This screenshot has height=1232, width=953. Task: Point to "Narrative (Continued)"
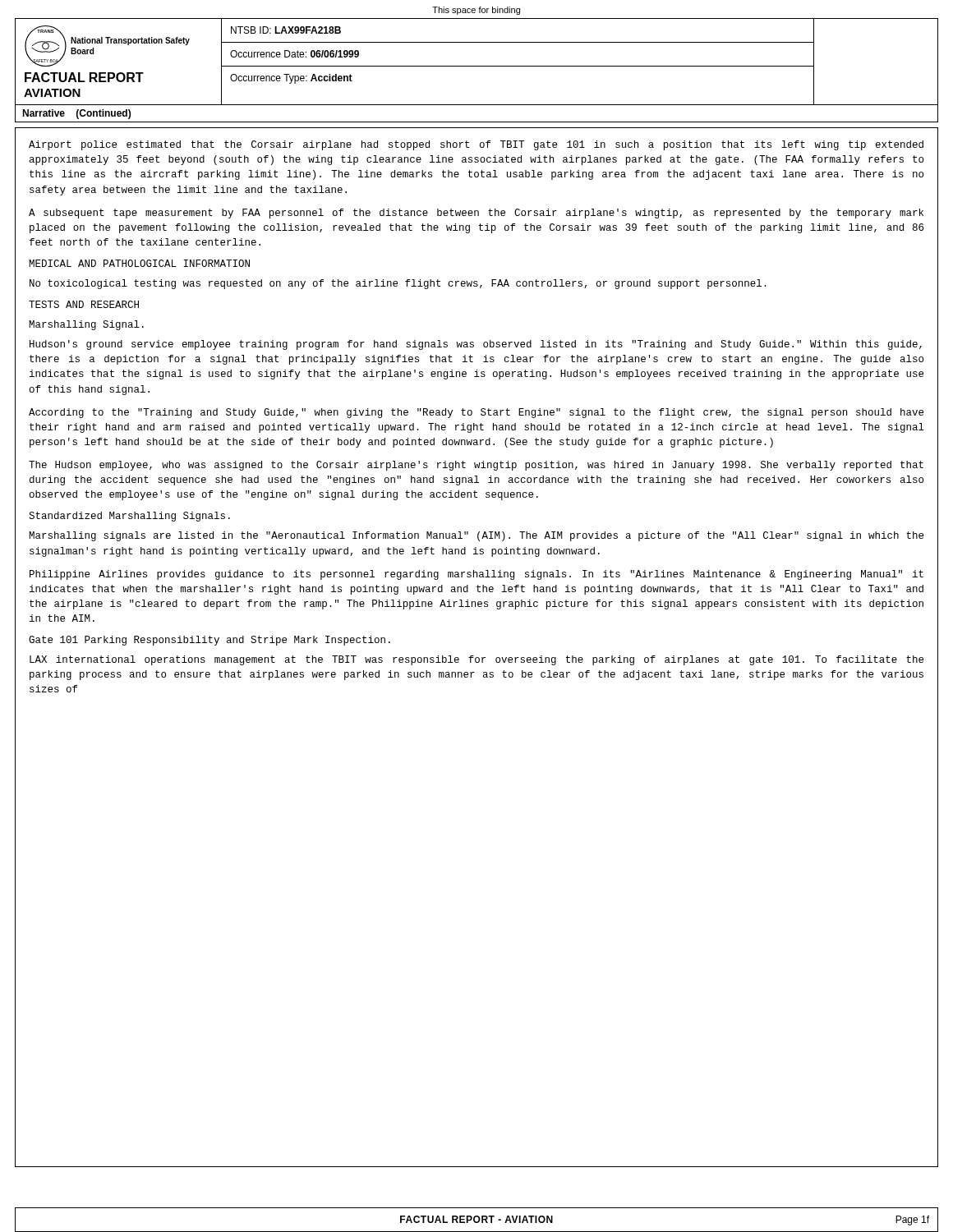click(77, 114)
